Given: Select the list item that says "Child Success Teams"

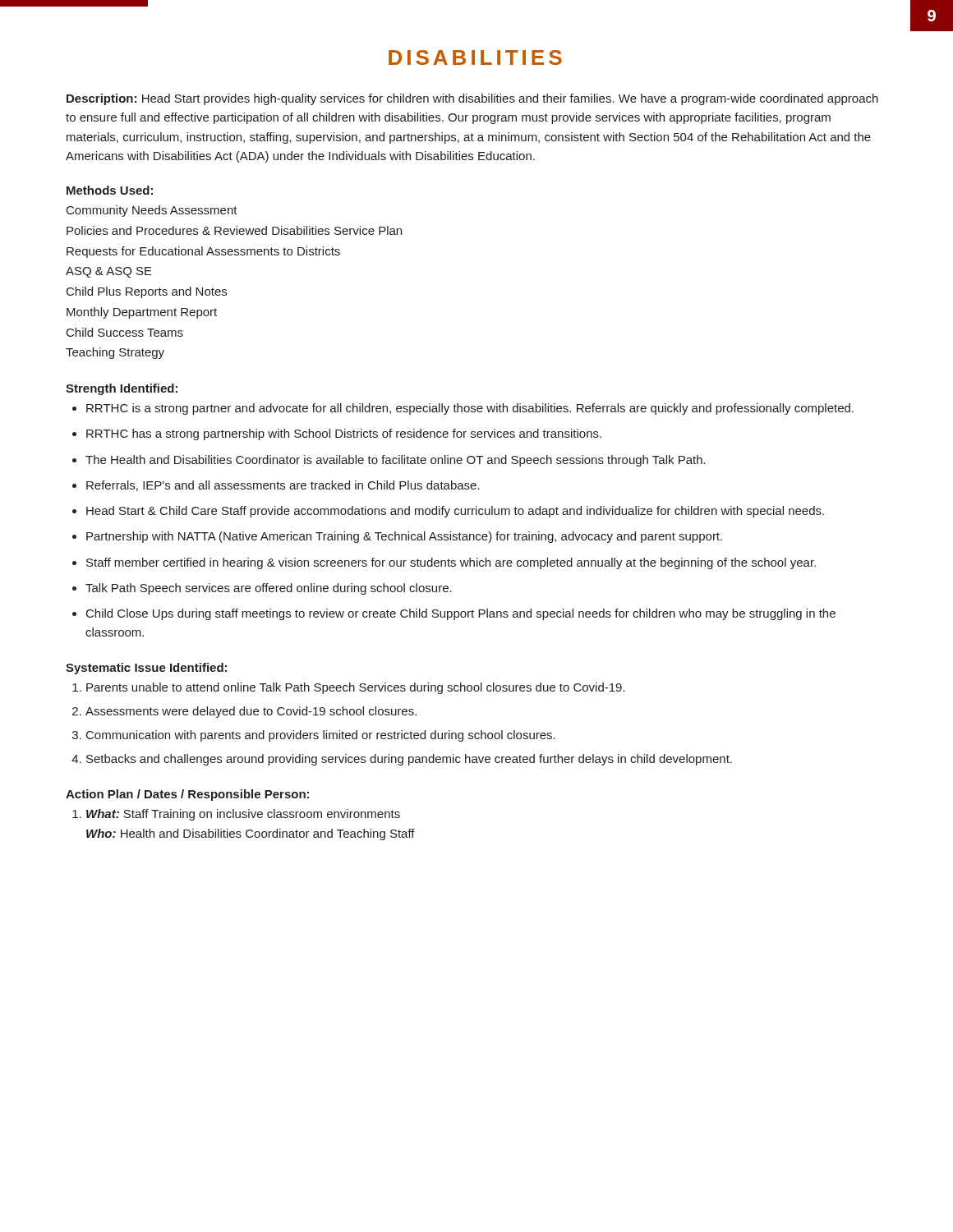Looking at the screenshot, I should click(x=125, y=332).
